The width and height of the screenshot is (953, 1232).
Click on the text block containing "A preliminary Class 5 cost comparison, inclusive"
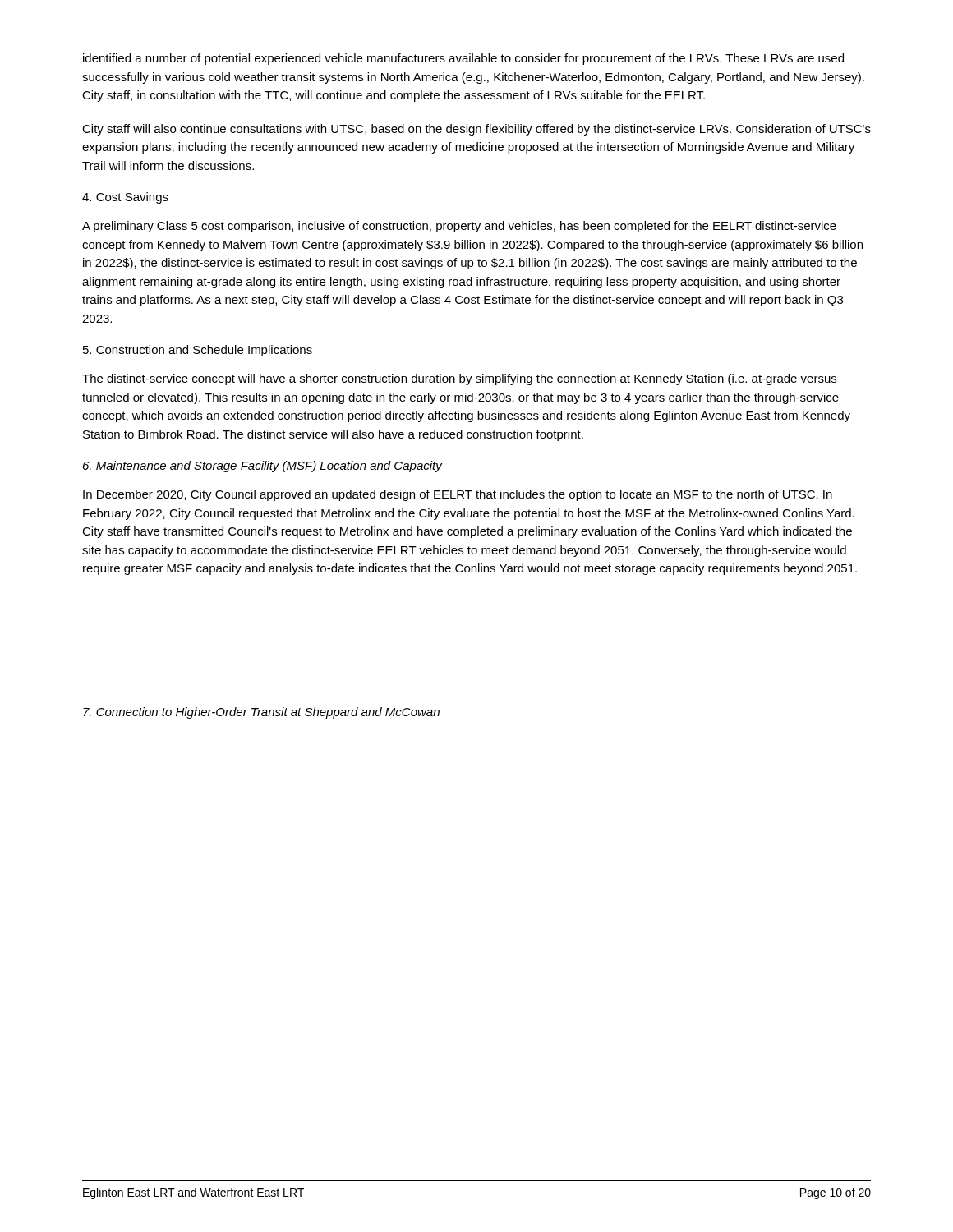point(473,272)
